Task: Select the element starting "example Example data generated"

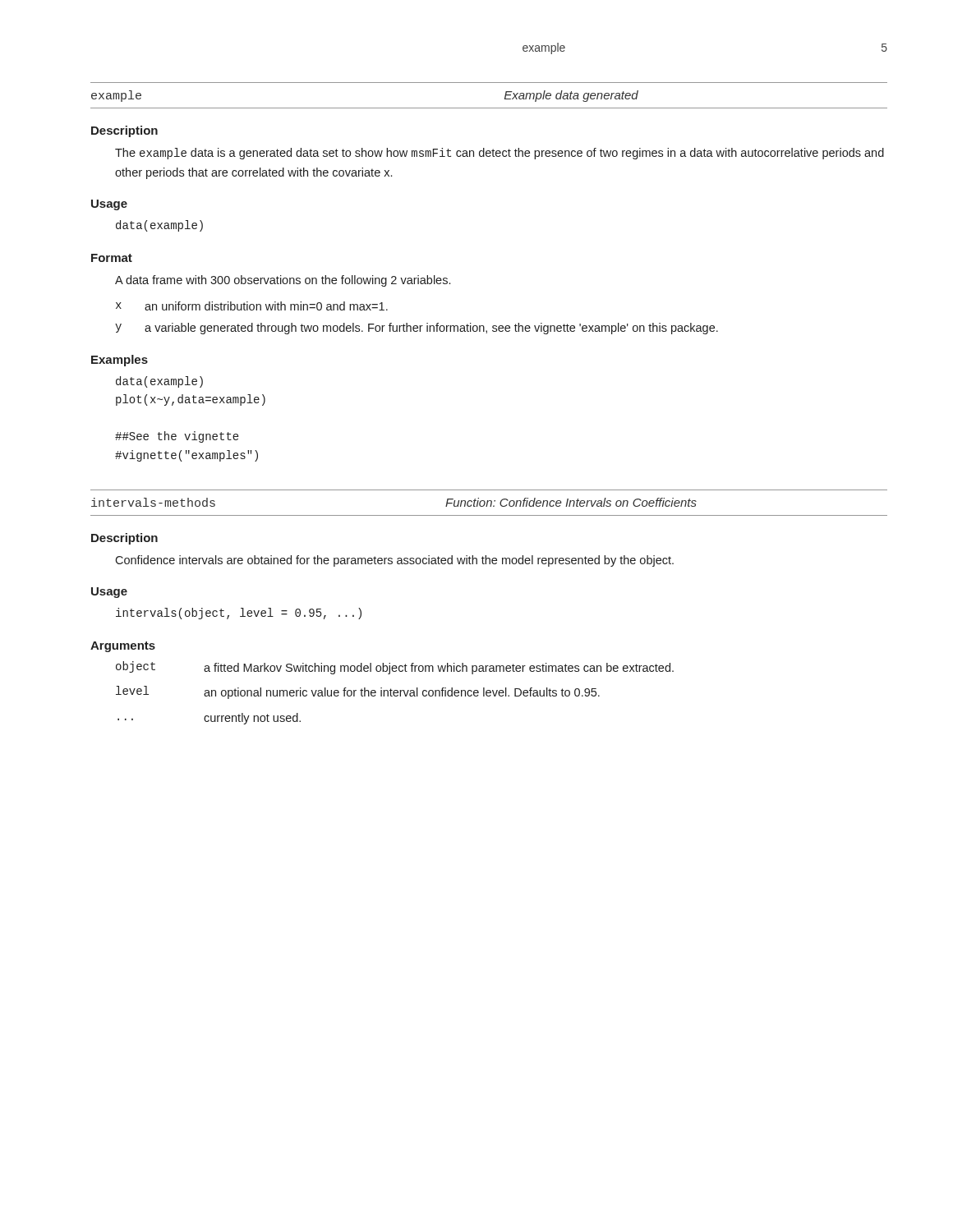Action: 489,96
